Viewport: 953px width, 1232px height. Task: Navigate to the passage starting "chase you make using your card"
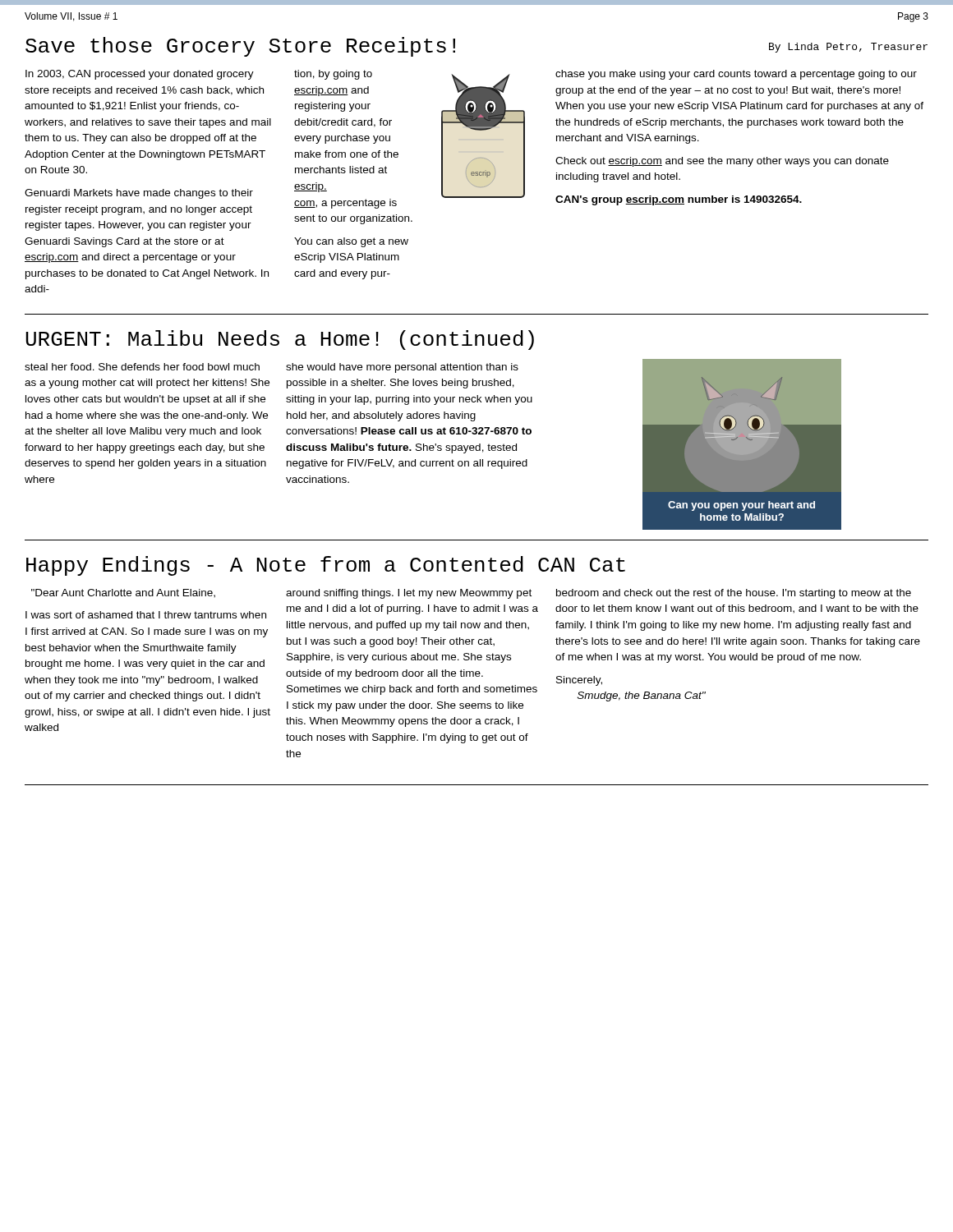coord(742,137)
